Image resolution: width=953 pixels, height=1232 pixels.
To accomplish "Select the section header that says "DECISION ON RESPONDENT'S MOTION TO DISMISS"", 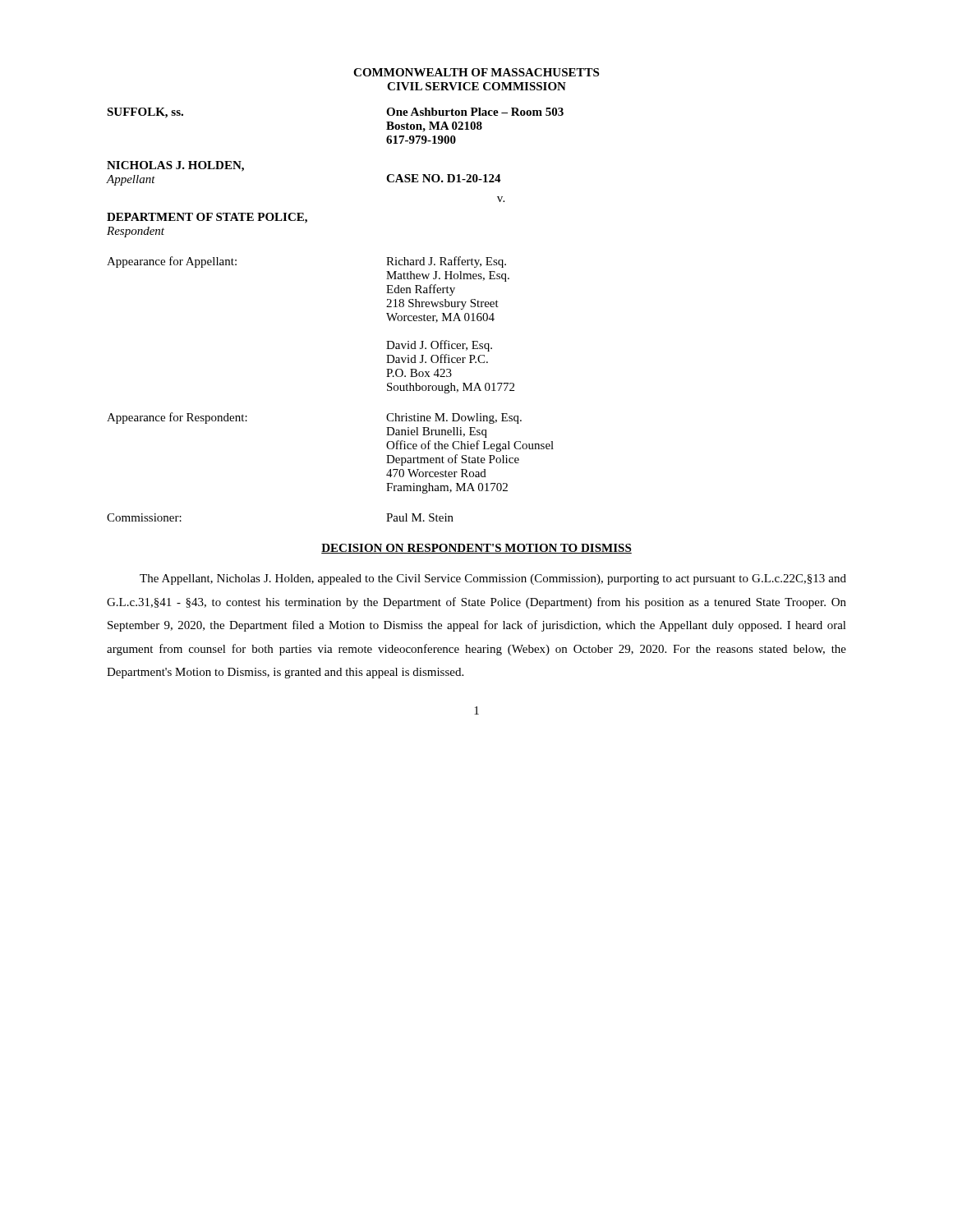I will point(476,548).
